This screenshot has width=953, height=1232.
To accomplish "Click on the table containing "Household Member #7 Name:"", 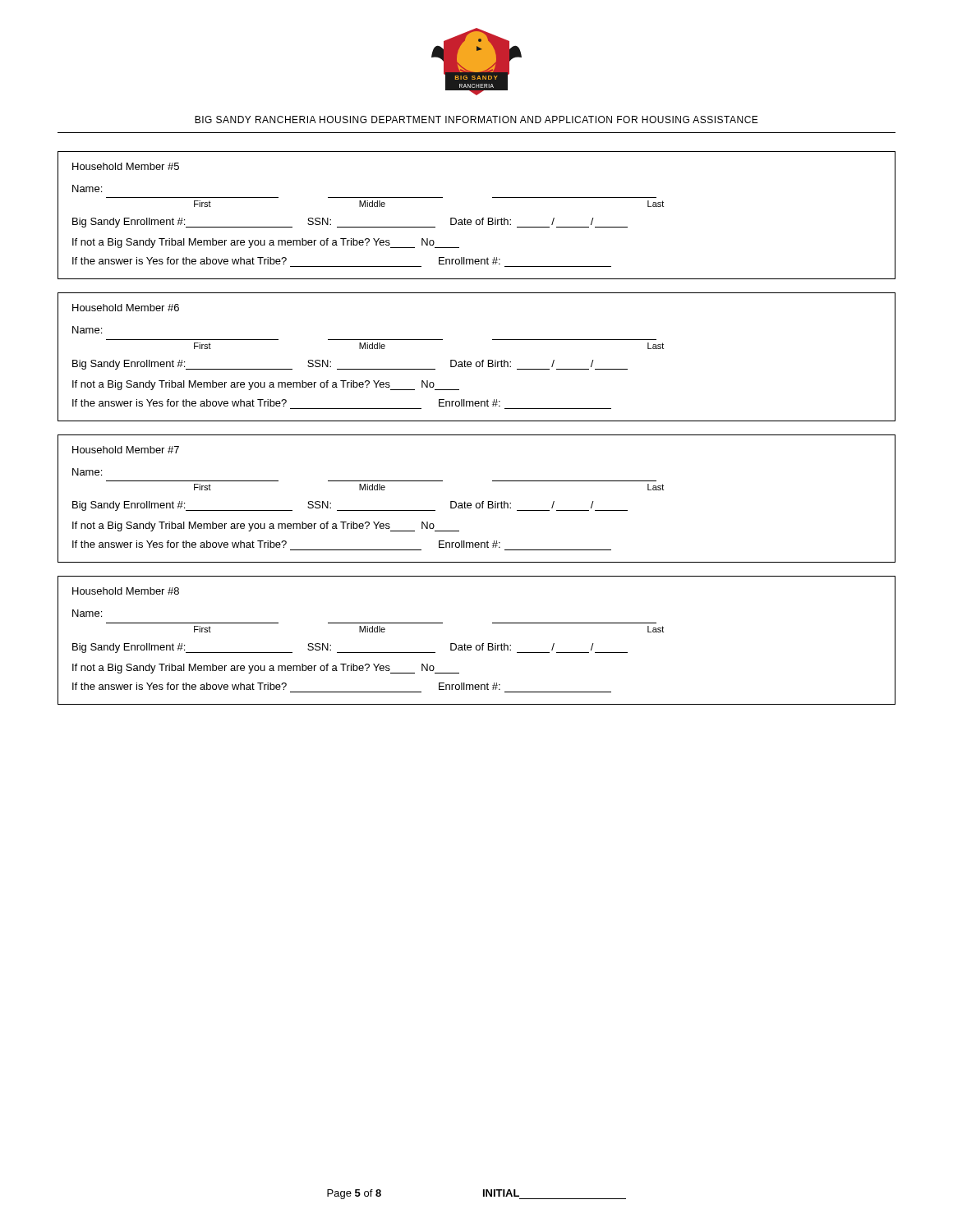I will 476,499.
